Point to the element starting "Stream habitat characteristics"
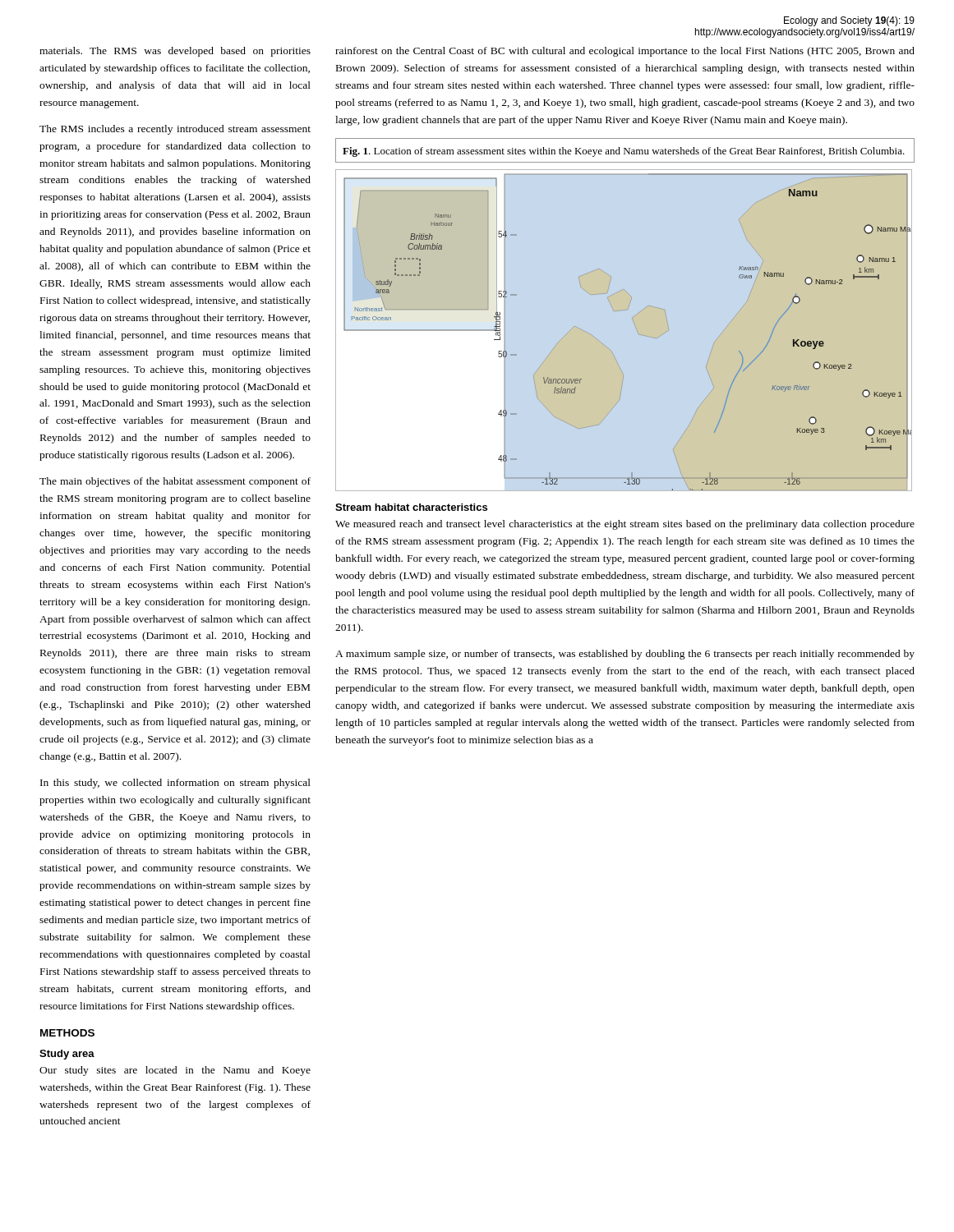This screenshot has height=1232, width=954. pyautogui.click(x=412, y=508)
